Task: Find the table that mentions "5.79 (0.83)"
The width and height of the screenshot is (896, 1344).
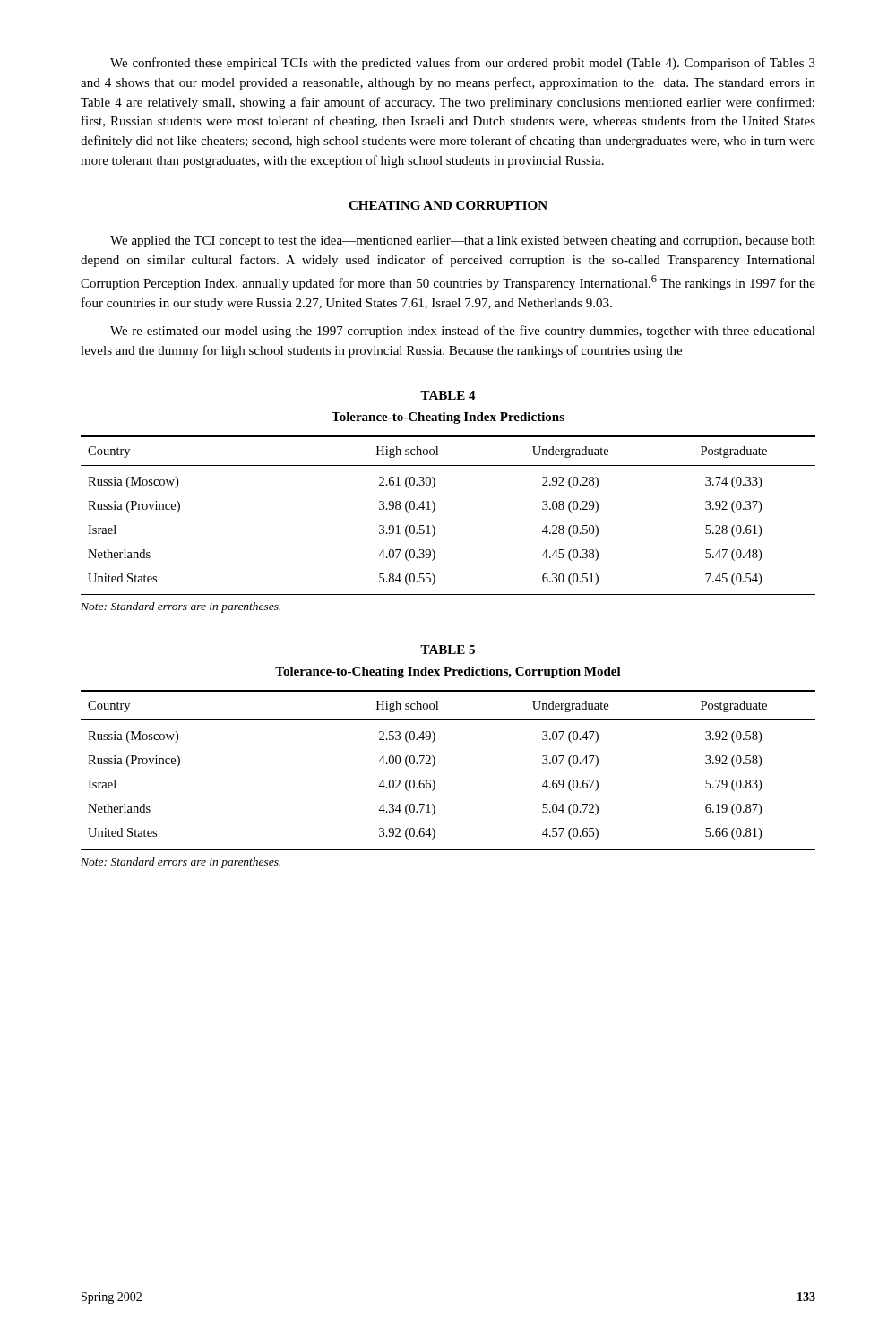Action: point(448,770)
